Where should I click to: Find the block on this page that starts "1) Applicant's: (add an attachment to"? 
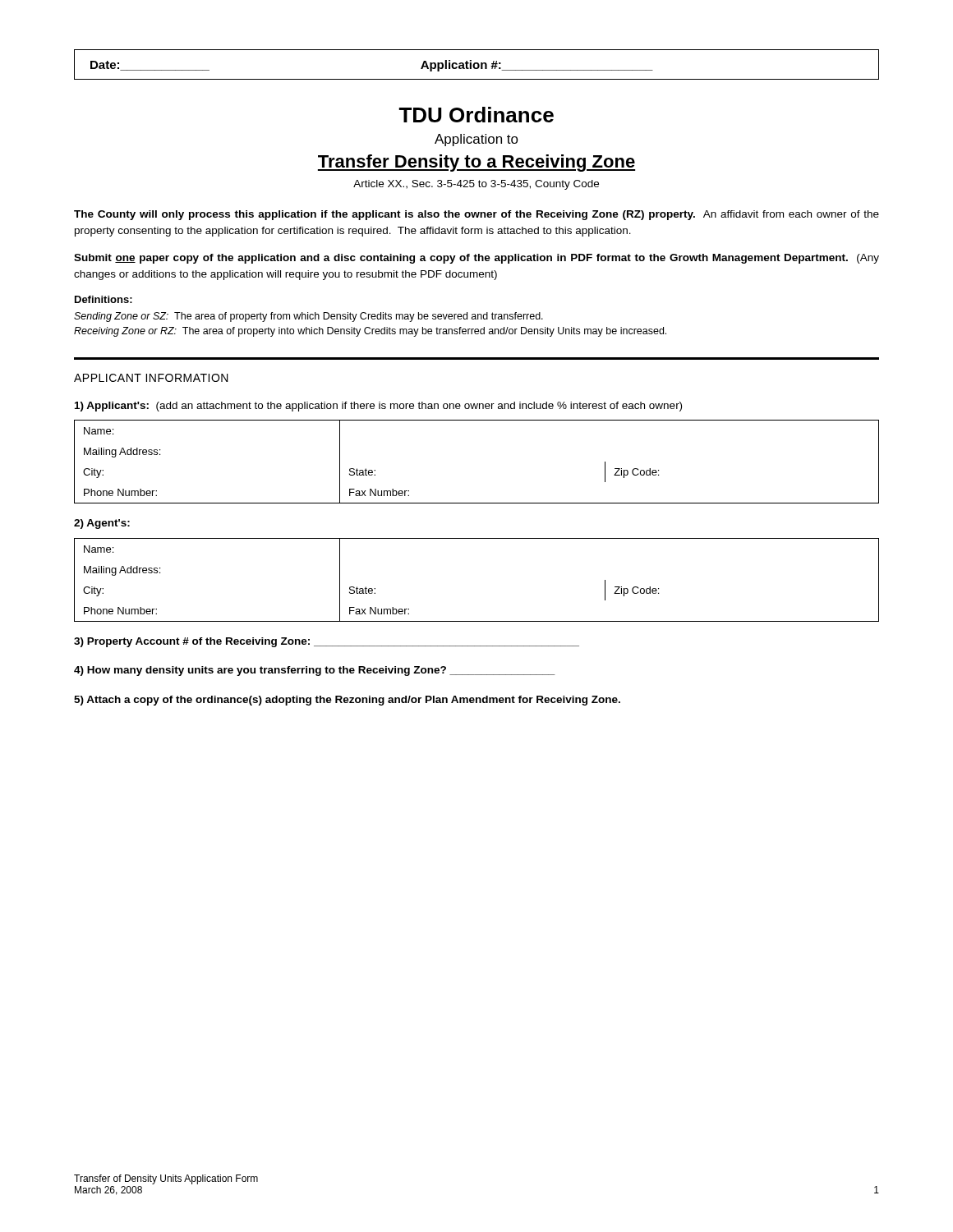[x=378, y=405]
